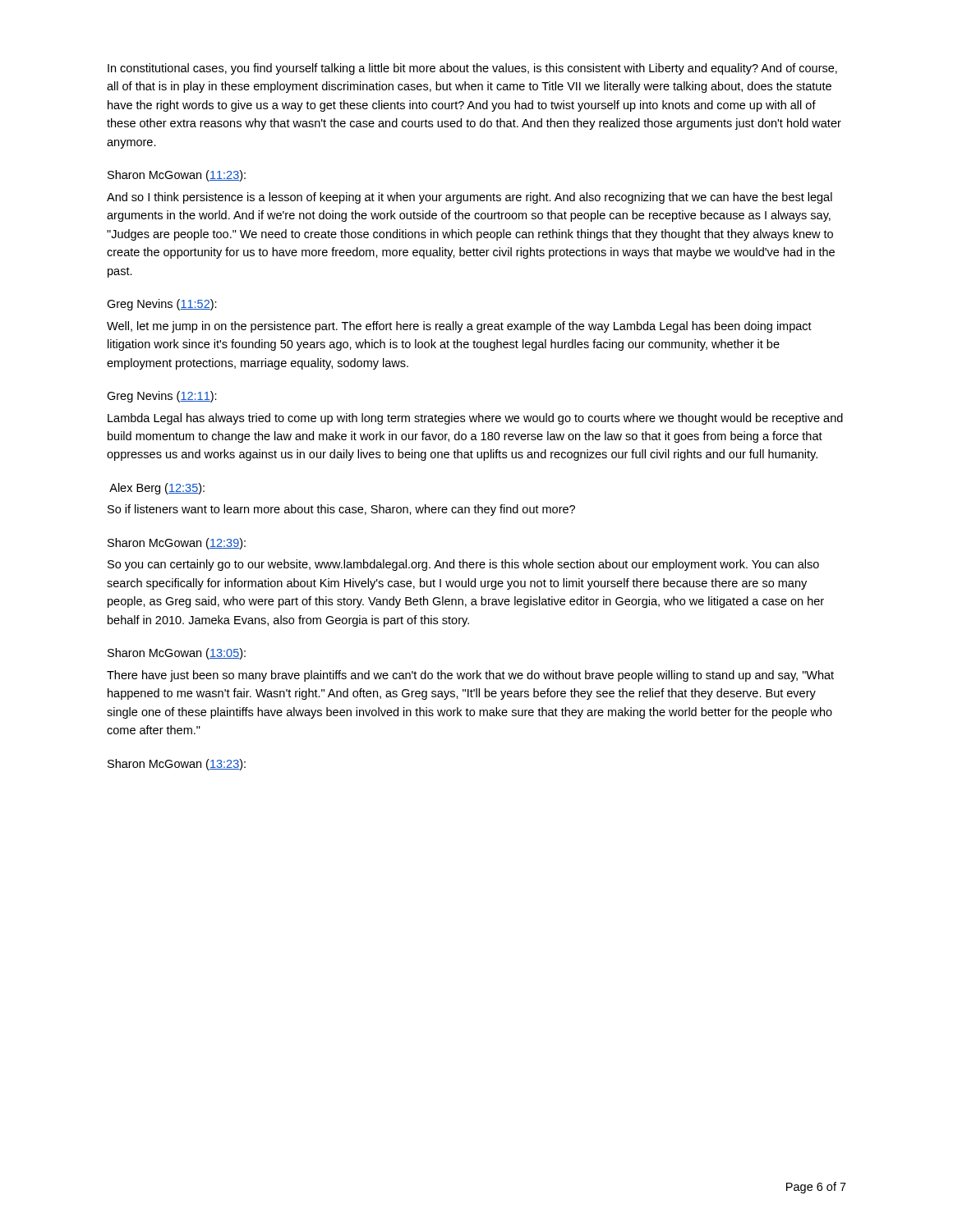The height and width of the screenshot is (1232, 953).
Task: Navigate to the block starting "Sharon McGowan (13:23):"
Action: [177, 763]
